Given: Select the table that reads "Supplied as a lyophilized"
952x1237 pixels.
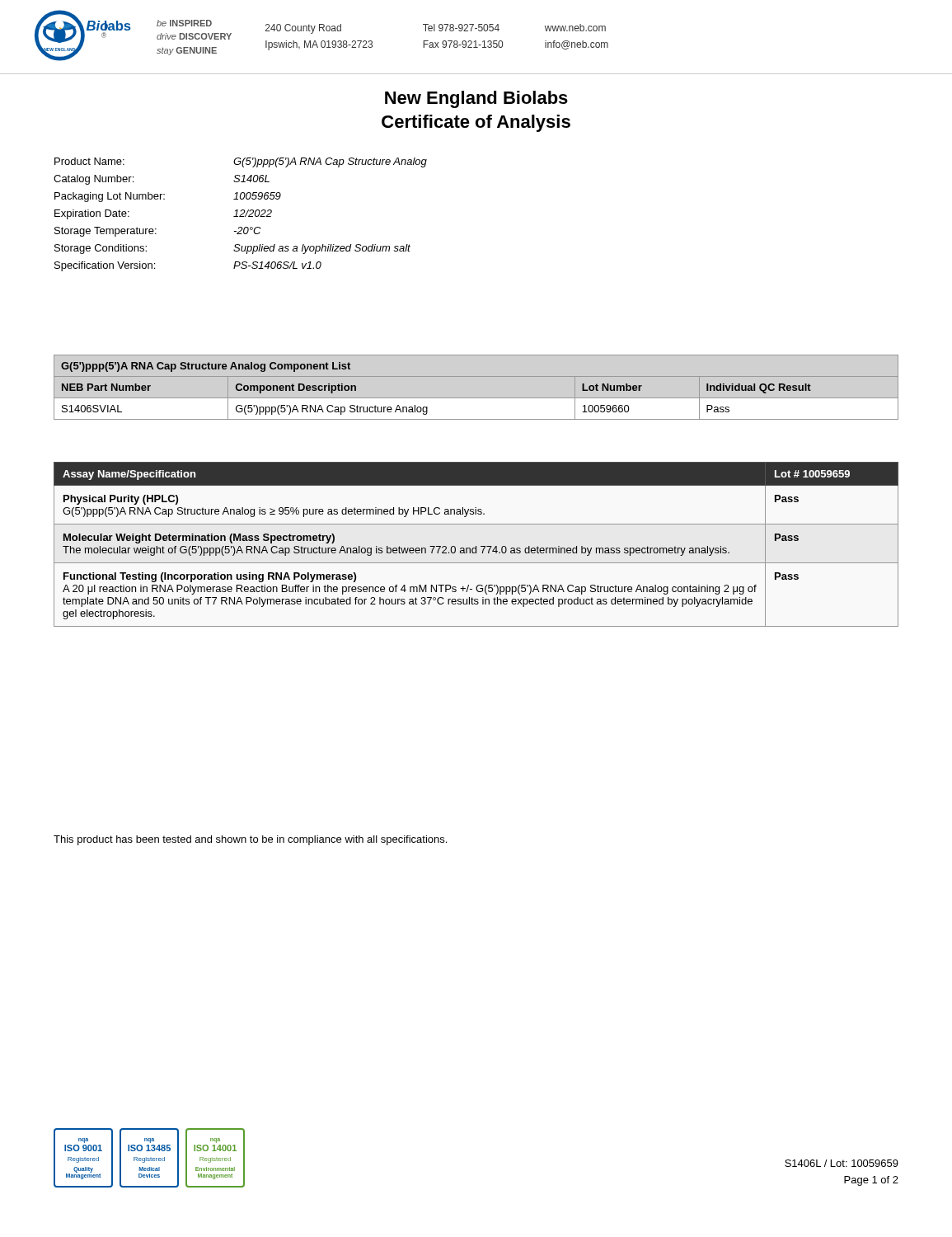Looking at the screenshot, I should pos(321,213).
